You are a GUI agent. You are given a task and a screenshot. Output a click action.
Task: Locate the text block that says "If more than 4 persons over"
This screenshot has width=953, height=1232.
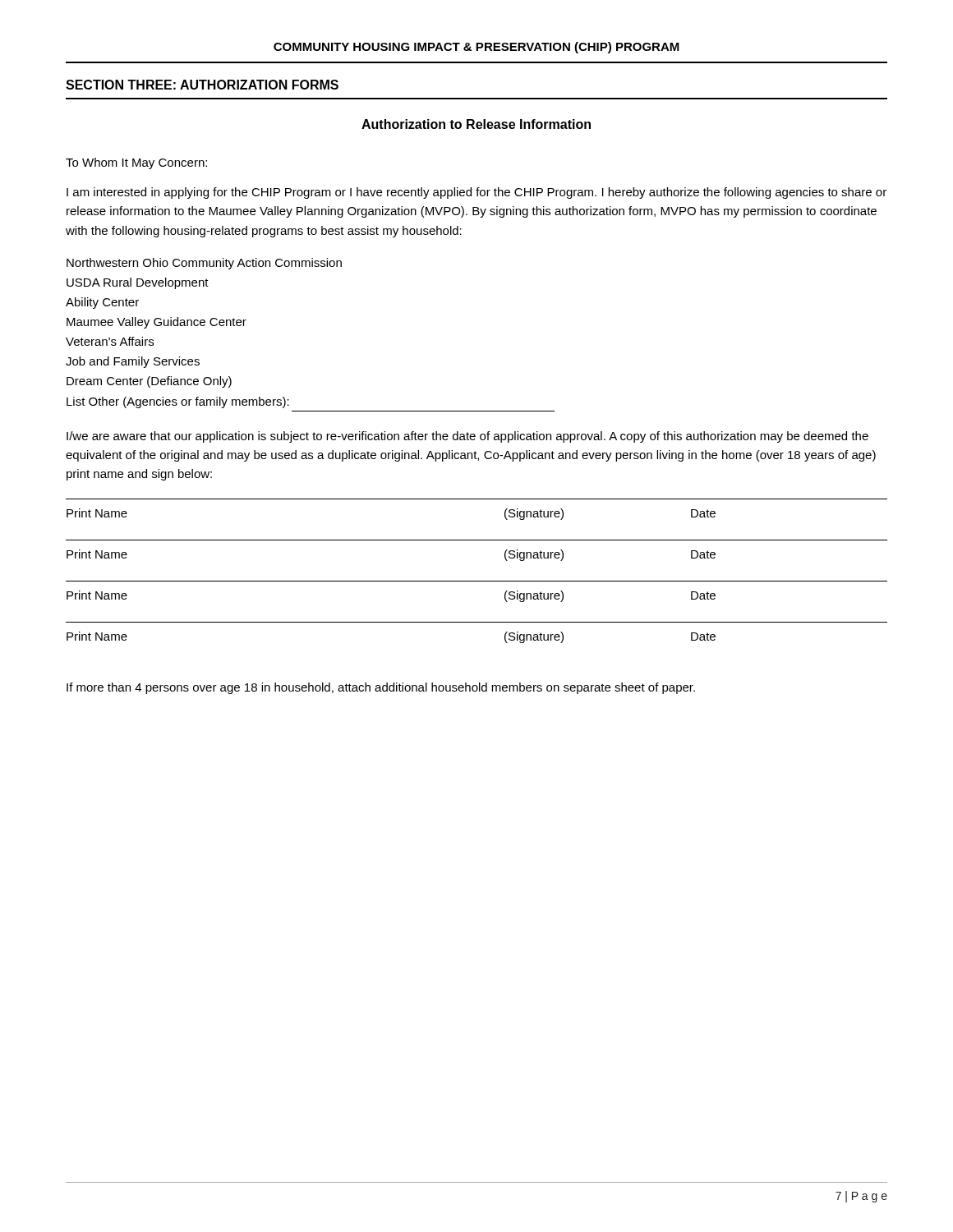click(x=381, y=687)
